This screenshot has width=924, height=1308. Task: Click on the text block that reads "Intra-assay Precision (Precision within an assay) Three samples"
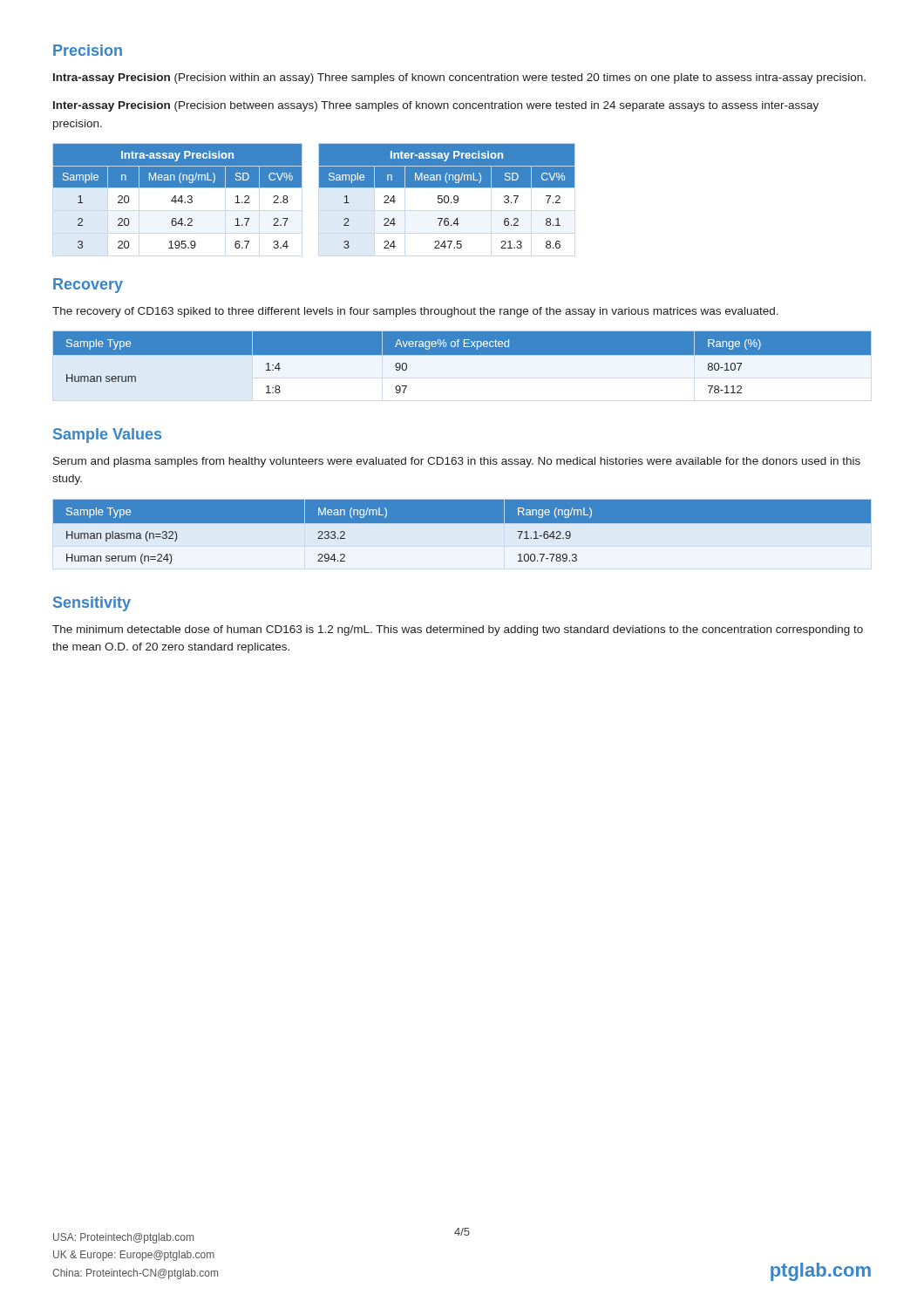[459, 77]
